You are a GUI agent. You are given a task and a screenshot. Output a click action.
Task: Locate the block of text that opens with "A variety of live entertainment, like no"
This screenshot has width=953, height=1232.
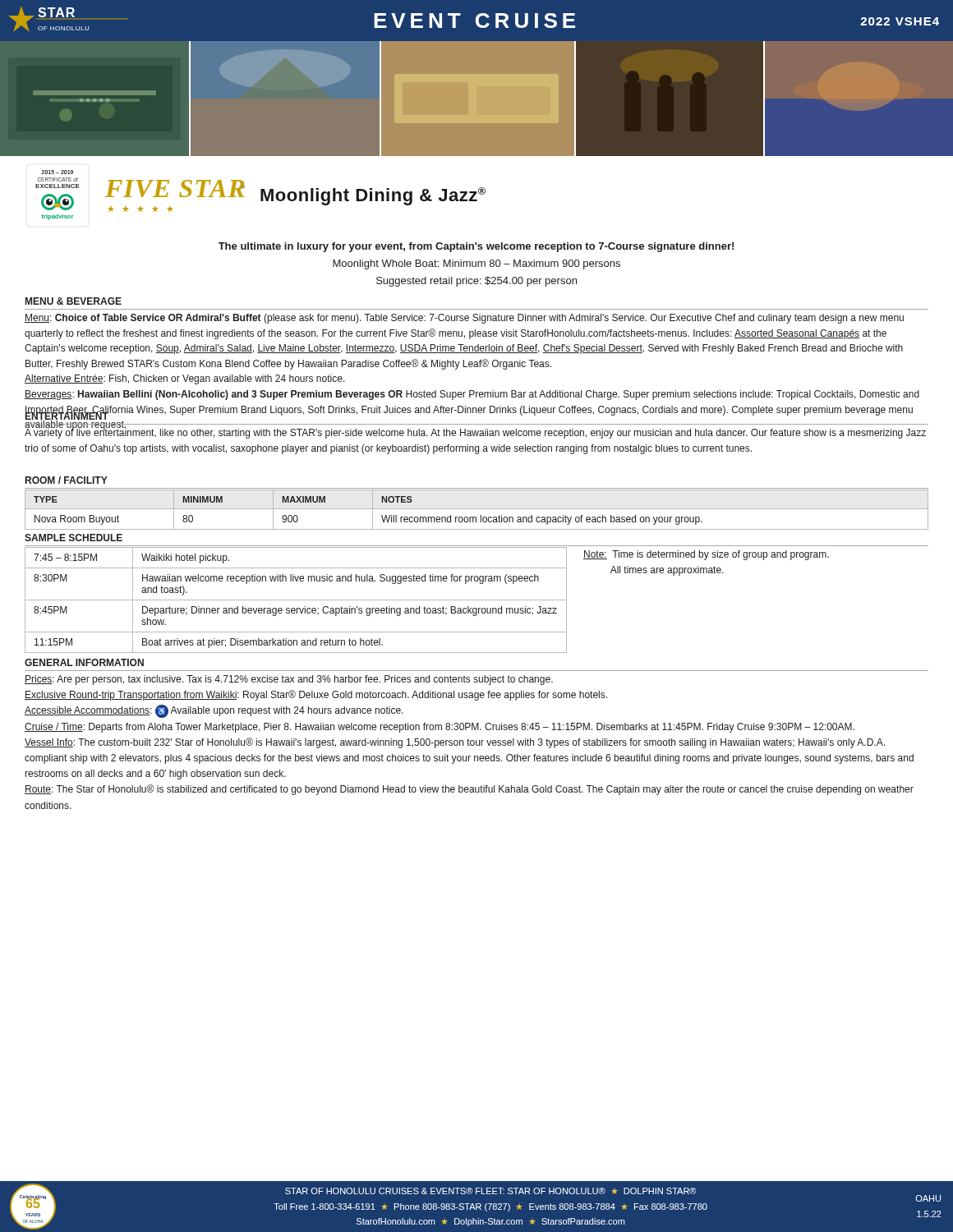(x=475, y=441)
